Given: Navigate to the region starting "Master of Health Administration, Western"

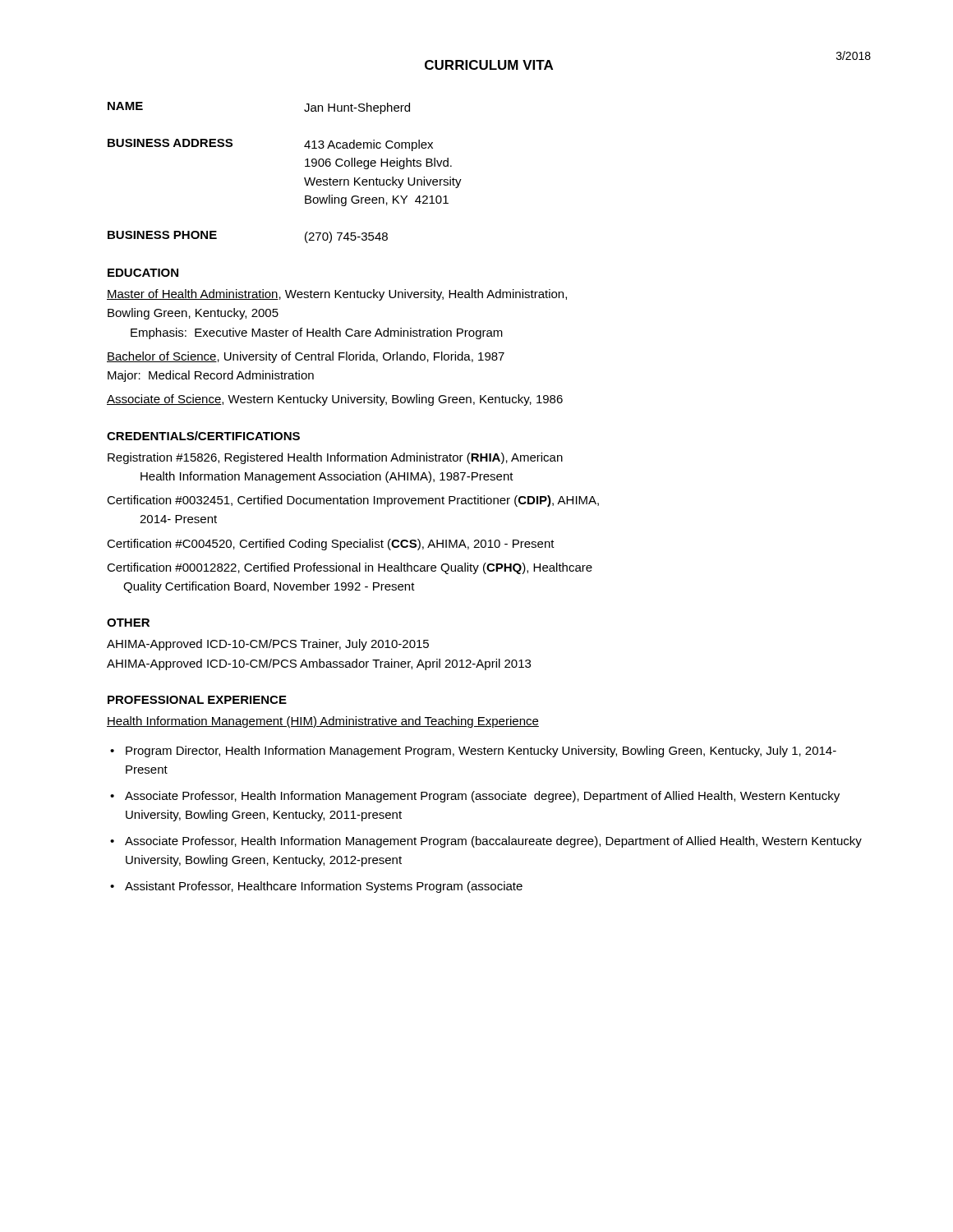Looking at the screenshot, I should (x=337, y=295).
